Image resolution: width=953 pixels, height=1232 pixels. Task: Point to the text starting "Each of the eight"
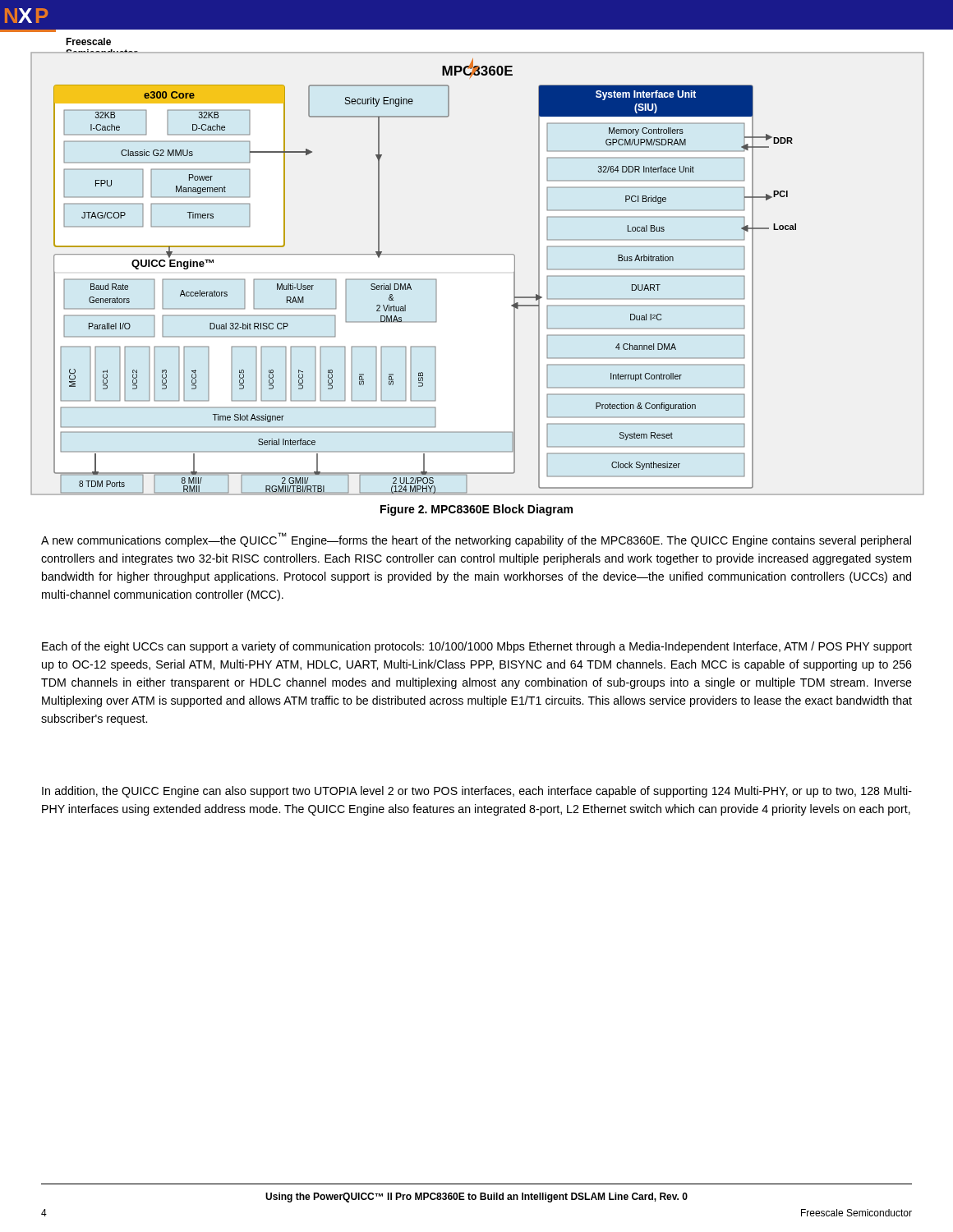[476, 683]
